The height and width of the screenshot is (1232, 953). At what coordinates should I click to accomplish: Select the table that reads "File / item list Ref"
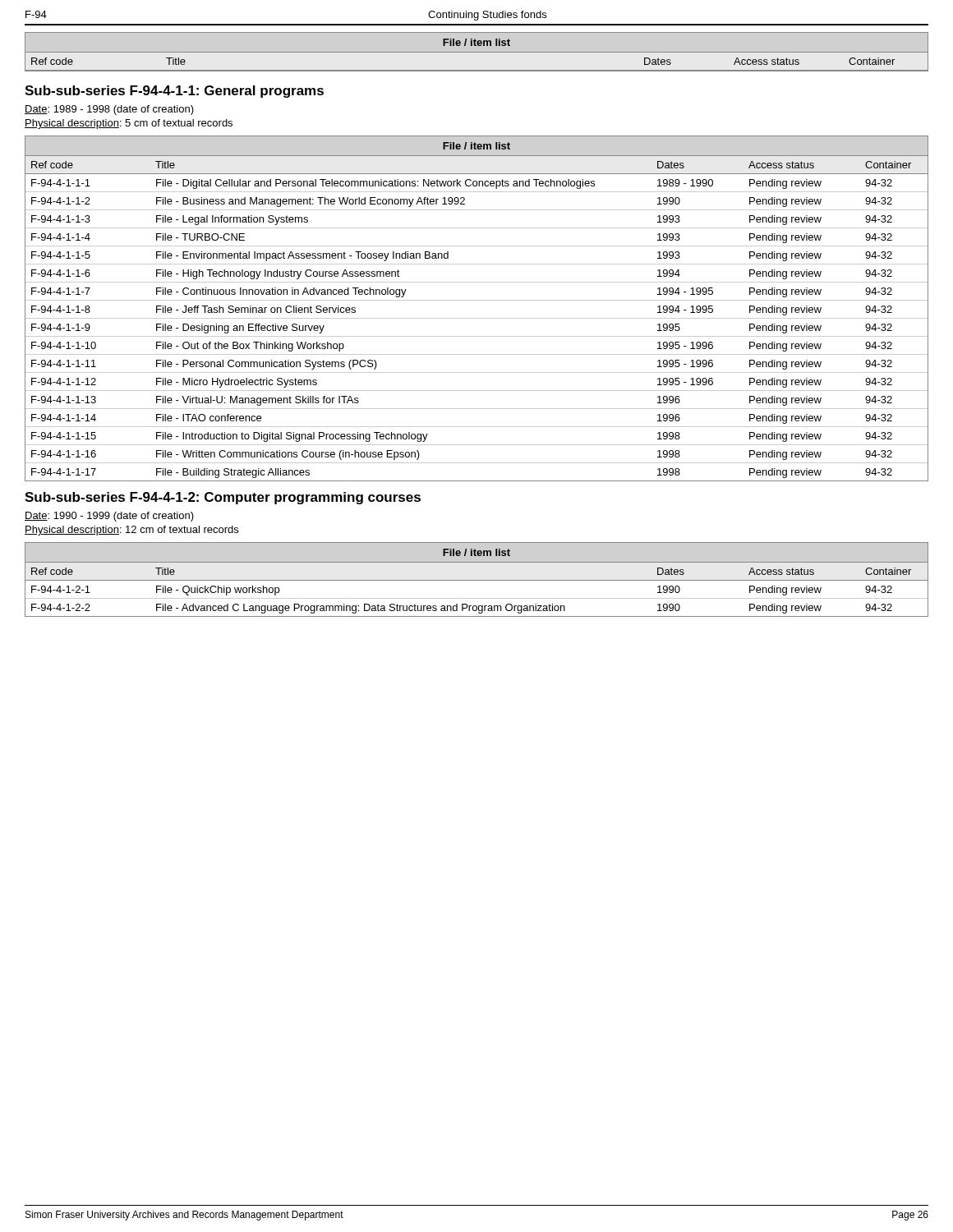476,52
